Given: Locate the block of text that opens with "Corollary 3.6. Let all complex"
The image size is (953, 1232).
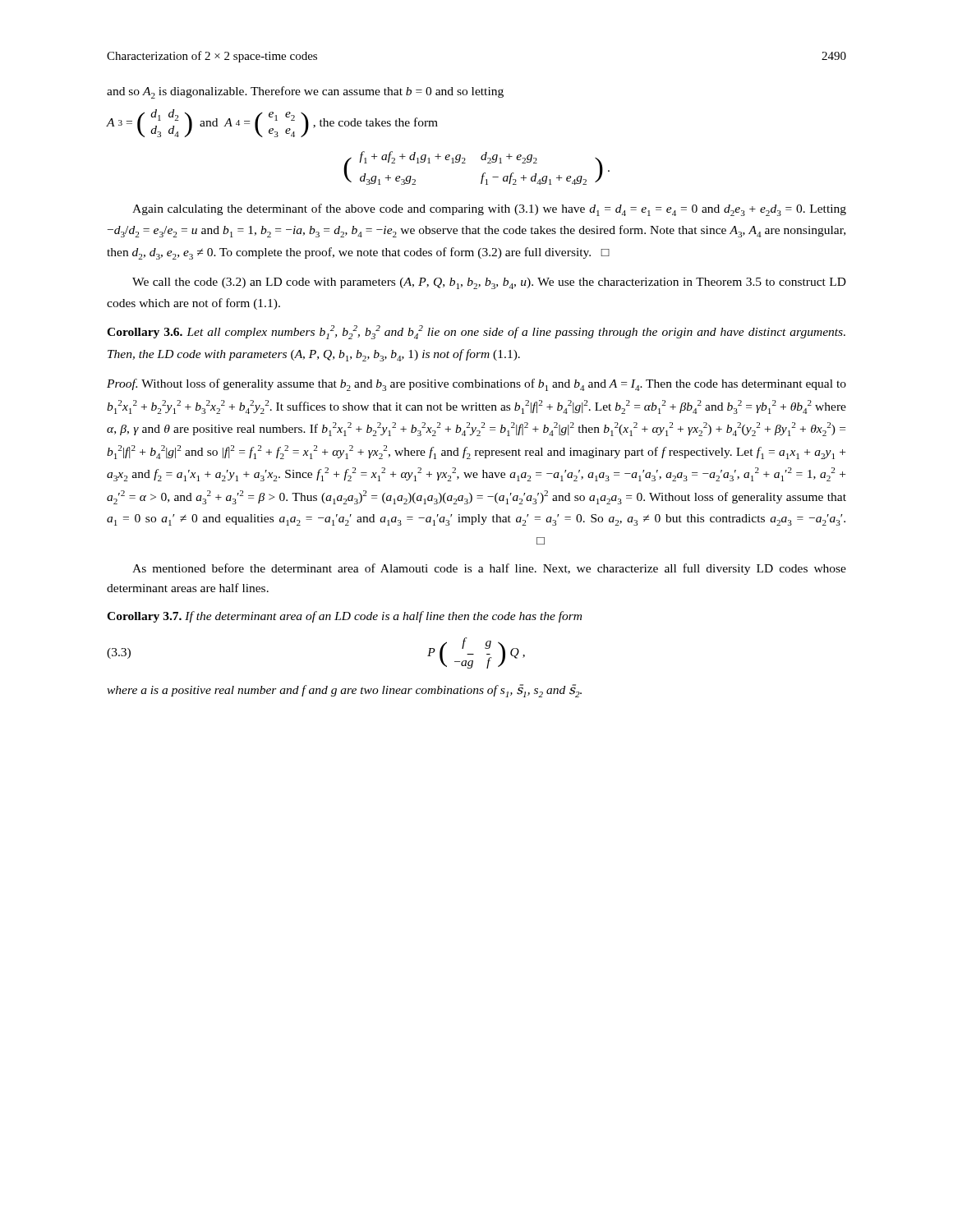Looking at the screenshot, I should pos(476,343).
